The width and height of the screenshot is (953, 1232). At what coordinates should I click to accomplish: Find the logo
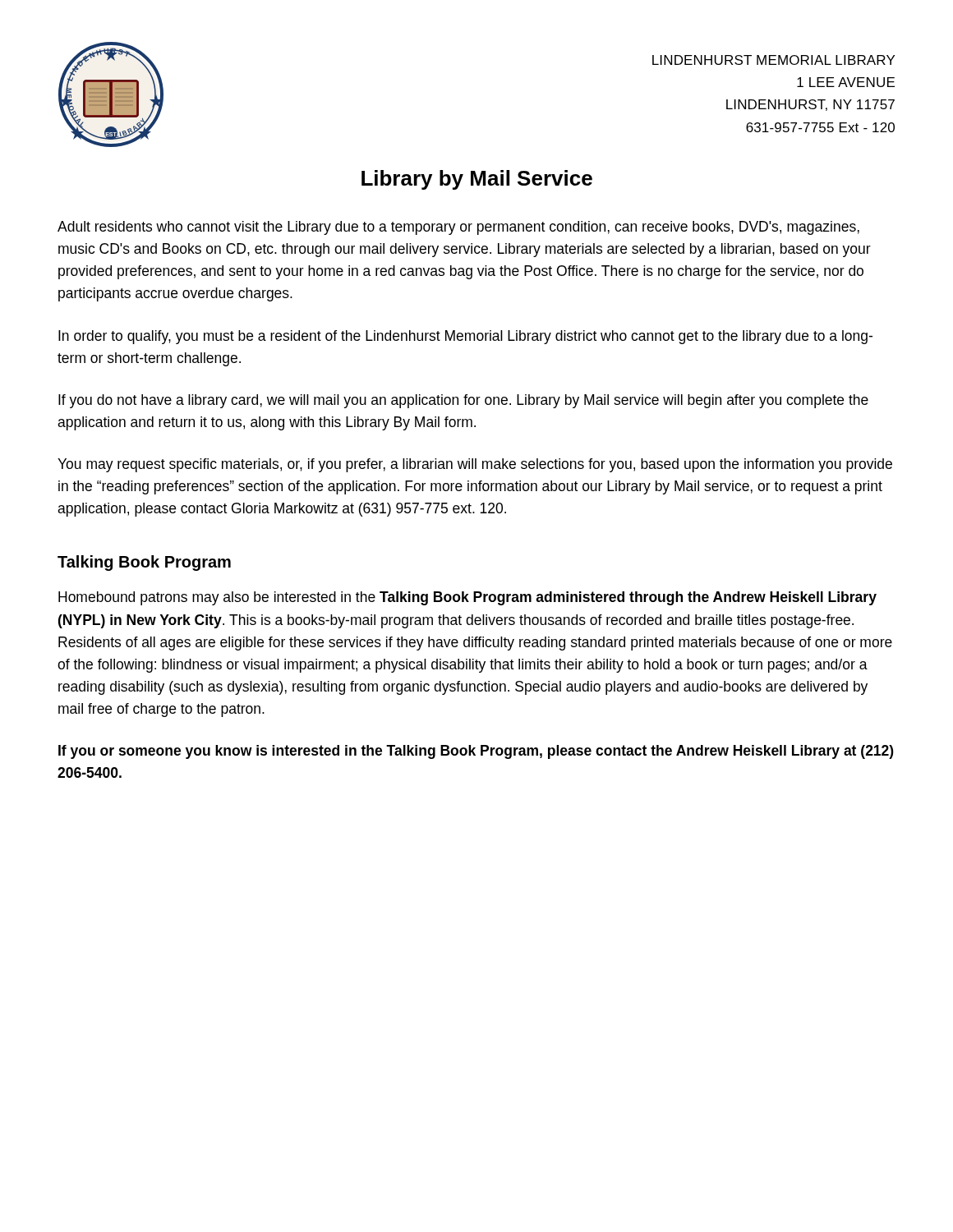(111, 96)
